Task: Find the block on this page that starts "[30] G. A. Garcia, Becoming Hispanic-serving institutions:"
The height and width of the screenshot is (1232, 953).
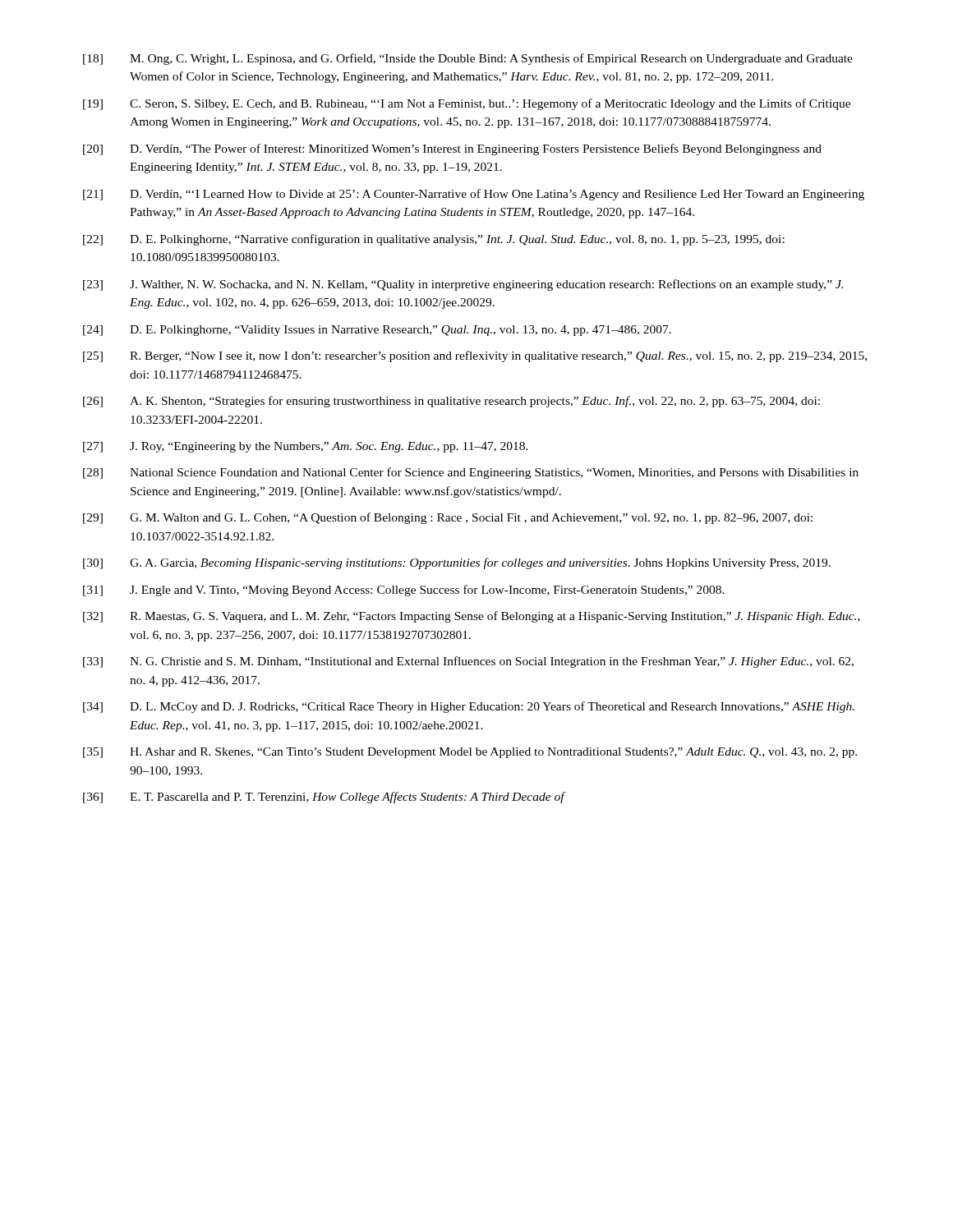Action: [476, 563]
